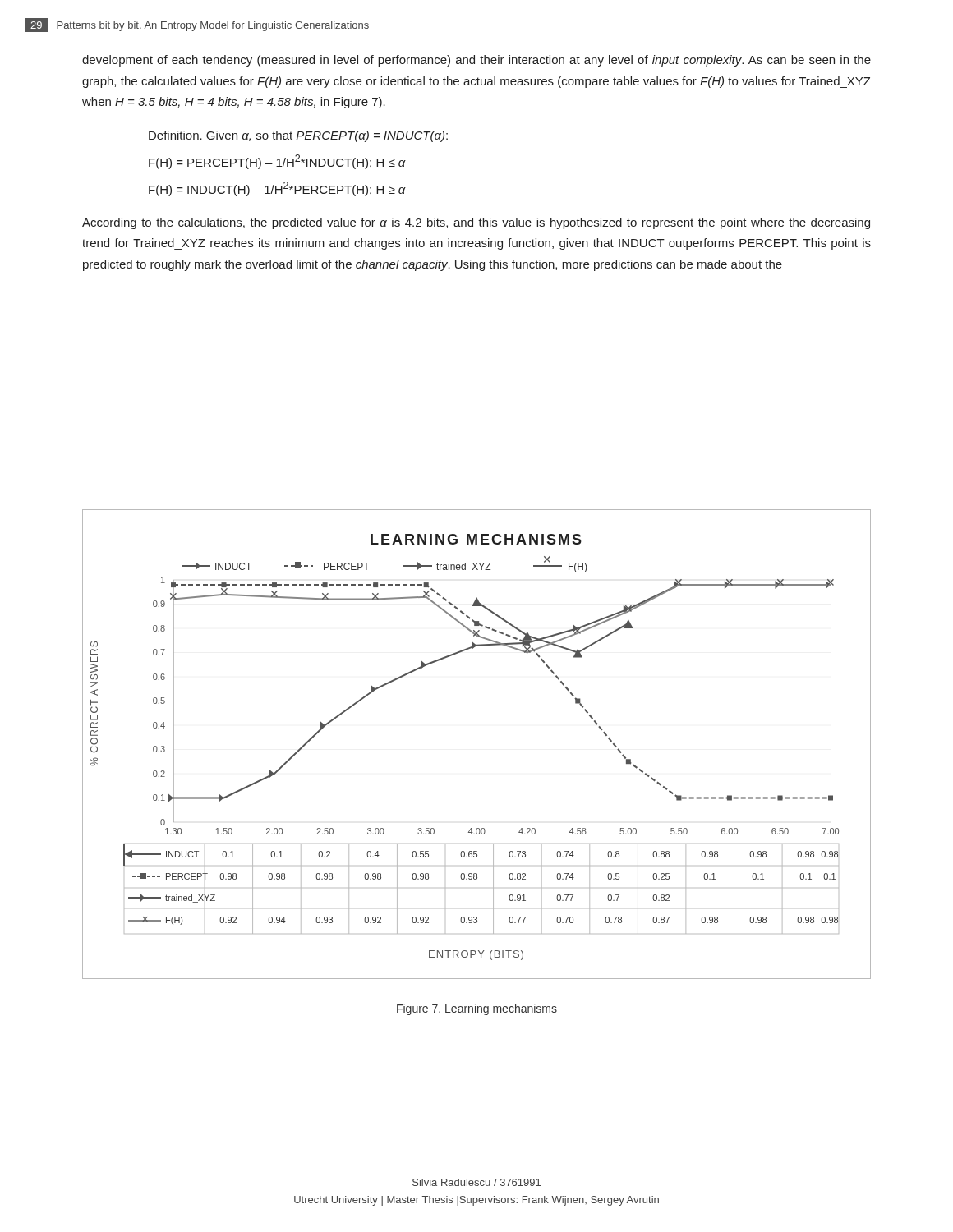Click on the element starting "development of each tendency (measured in level of"
This screenshot has width=953, height=1232.
(476, 81)
